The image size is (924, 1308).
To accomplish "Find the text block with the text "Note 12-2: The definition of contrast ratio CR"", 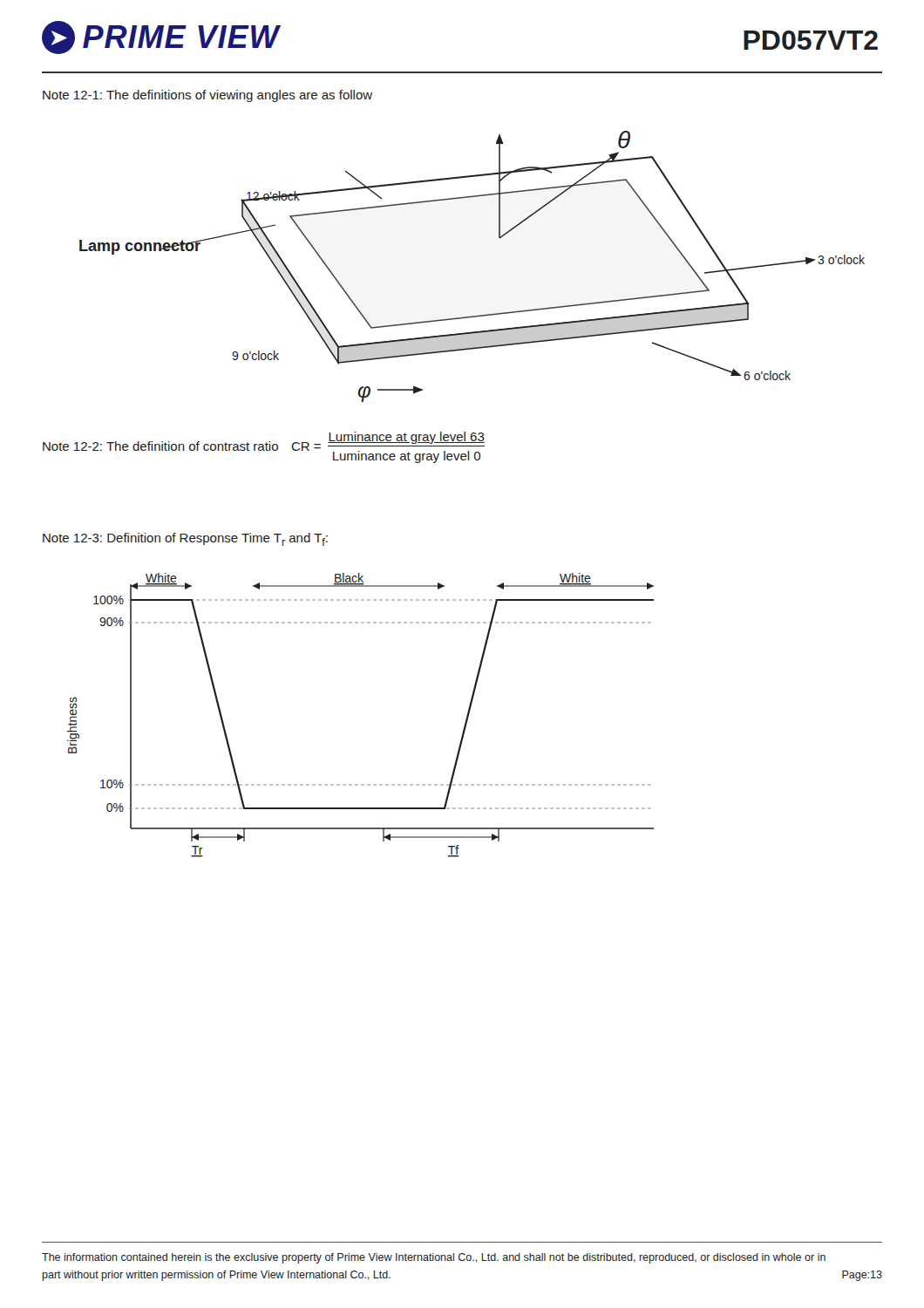I will pos(263,446).
